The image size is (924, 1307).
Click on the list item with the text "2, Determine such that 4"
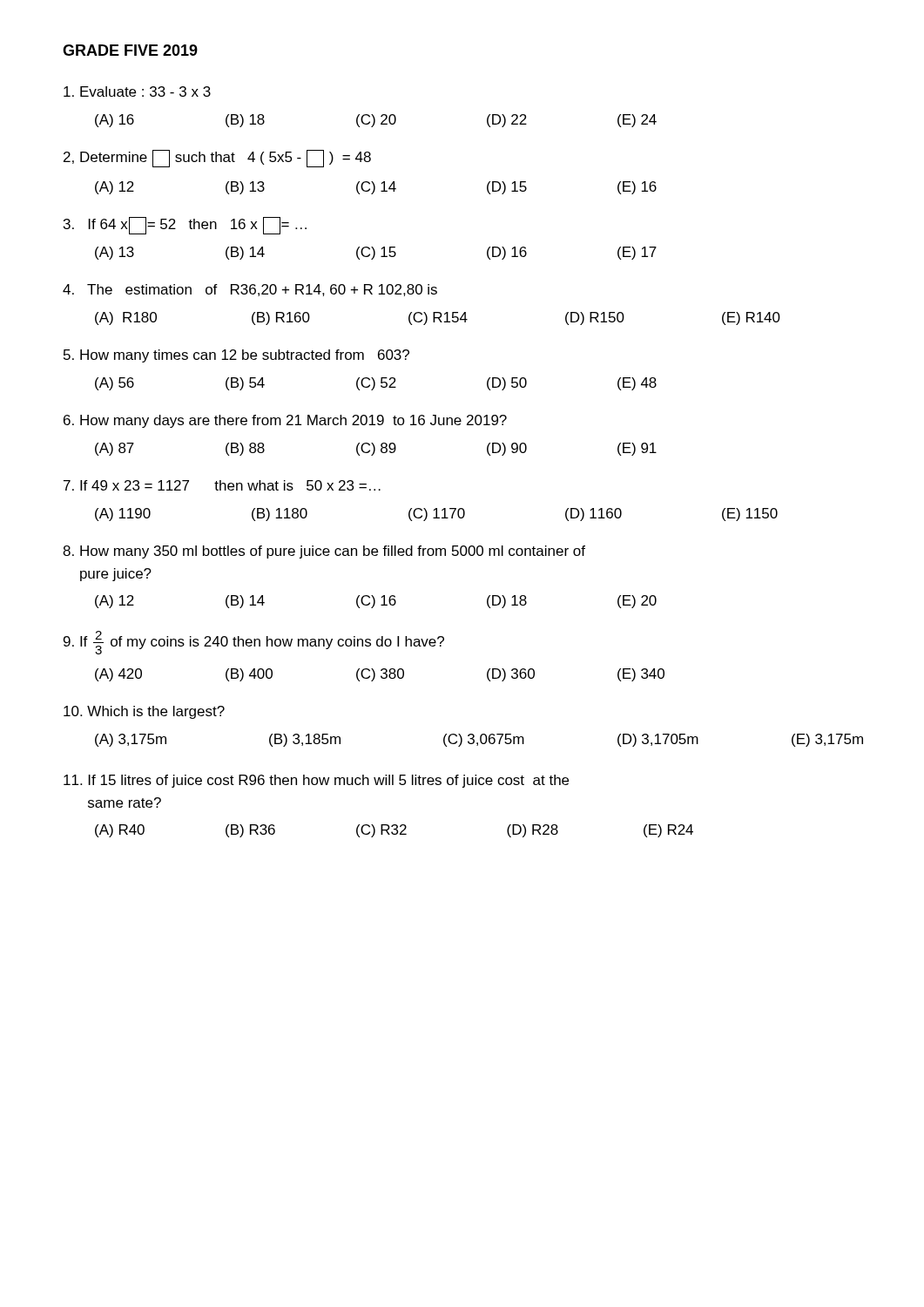pos(217,159)
